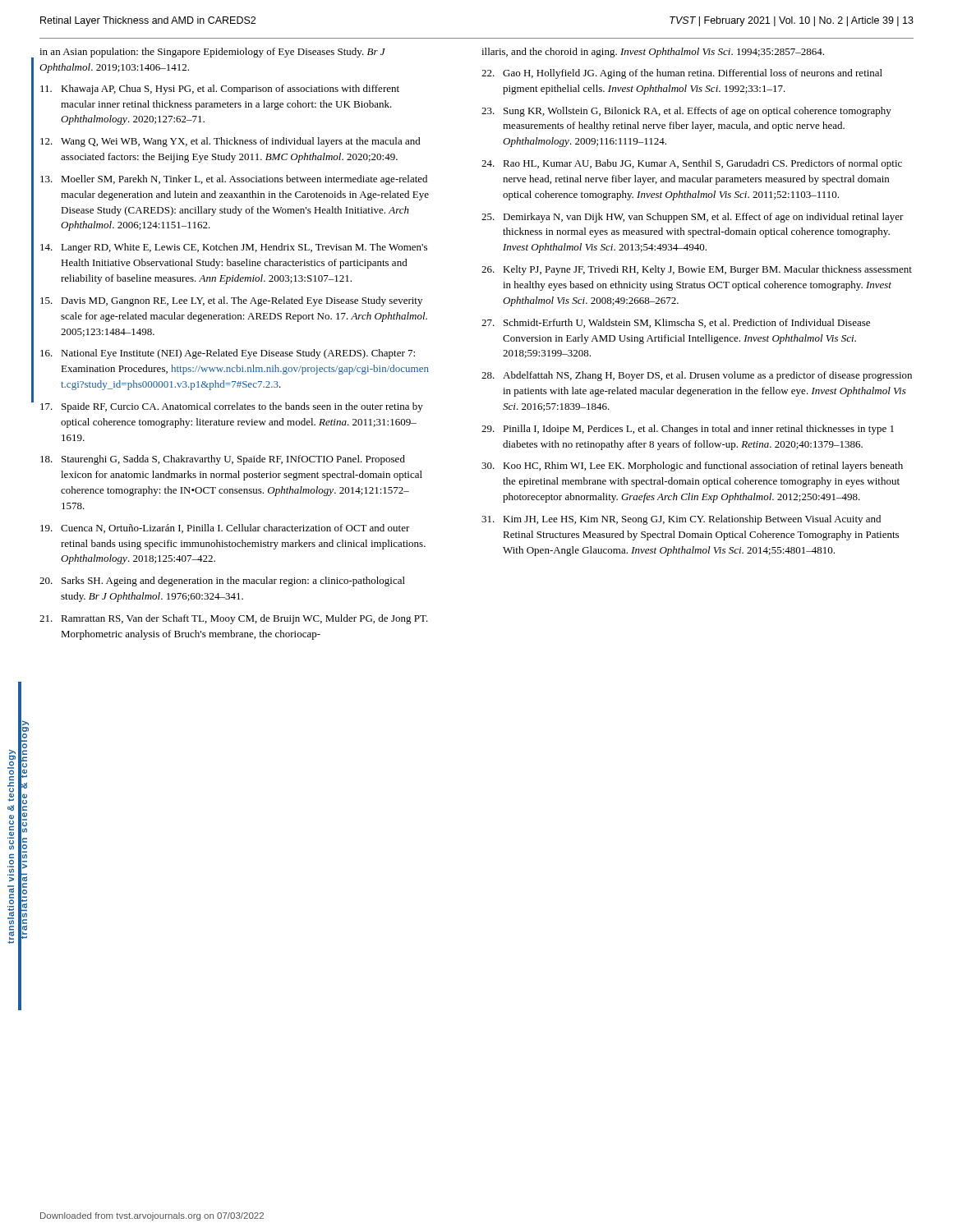Select the list item with the text "25. Demirkaya N, van Dijk HW, van Schuppen"
The height and width of the screenshot is (1232, 953).
click(698, 232)
